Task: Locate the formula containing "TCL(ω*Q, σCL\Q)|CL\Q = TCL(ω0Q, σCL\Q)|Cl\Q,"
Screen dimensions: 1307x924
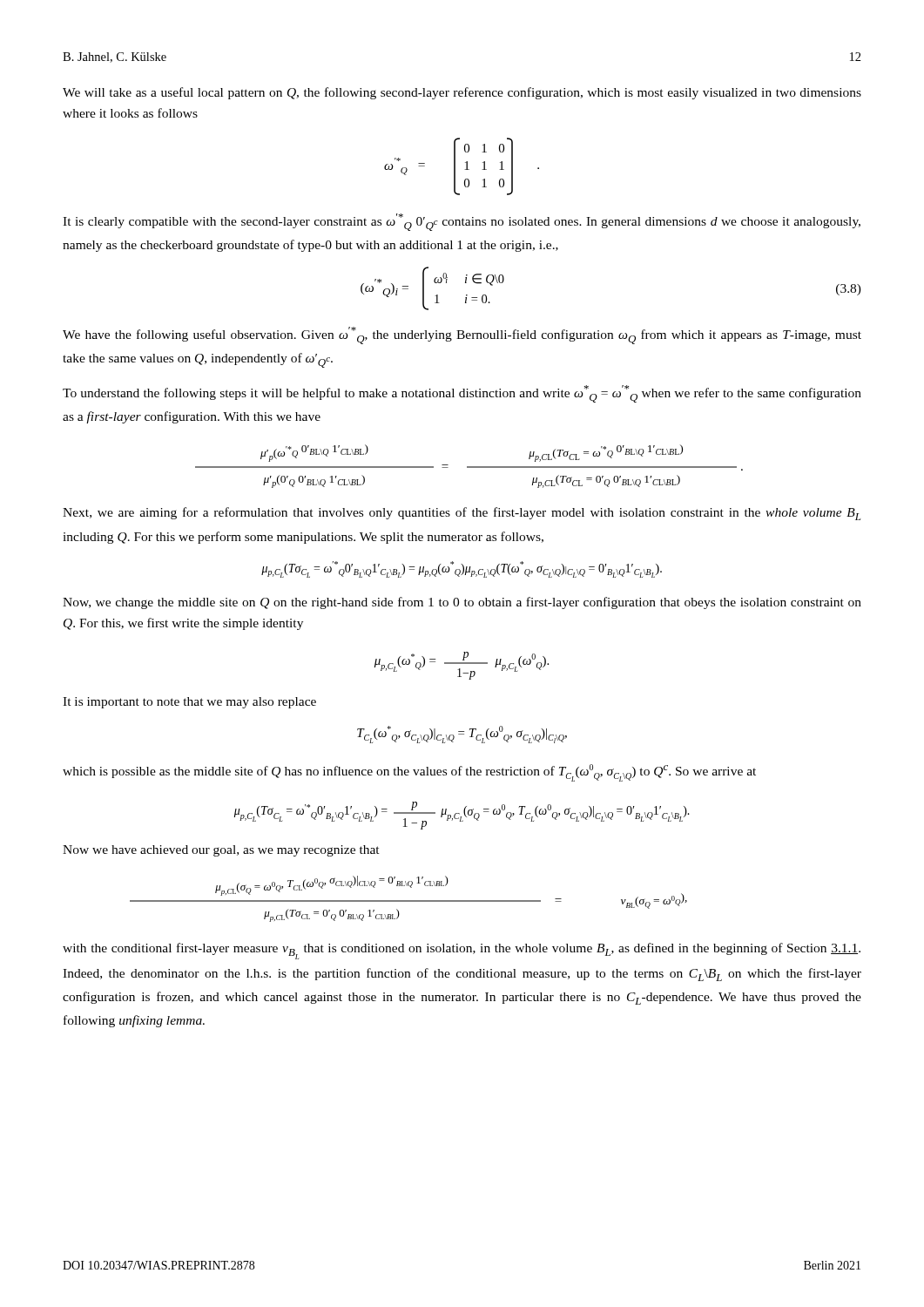Action: point(462,735)
